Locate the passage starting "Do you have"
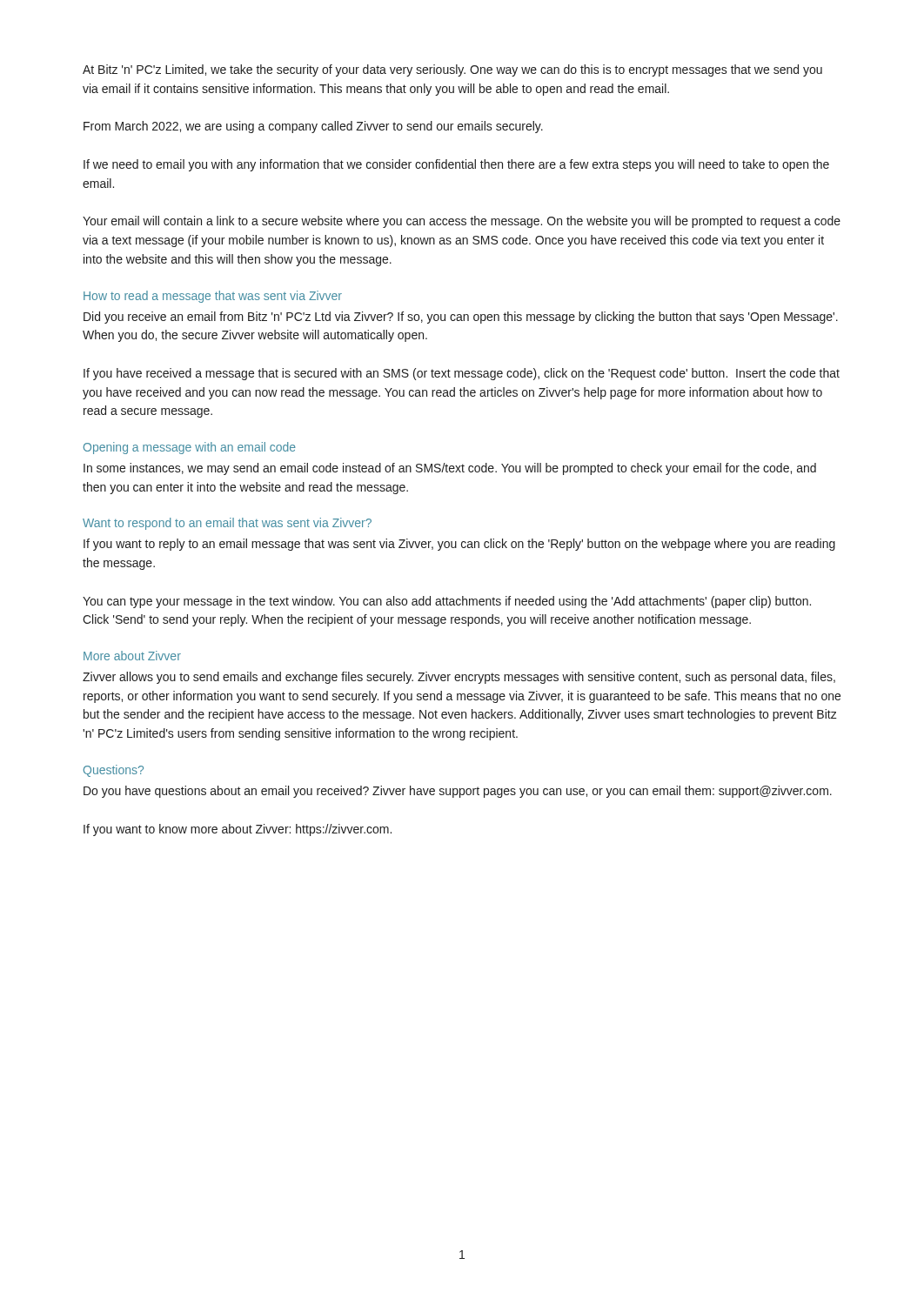 [458, 791]
